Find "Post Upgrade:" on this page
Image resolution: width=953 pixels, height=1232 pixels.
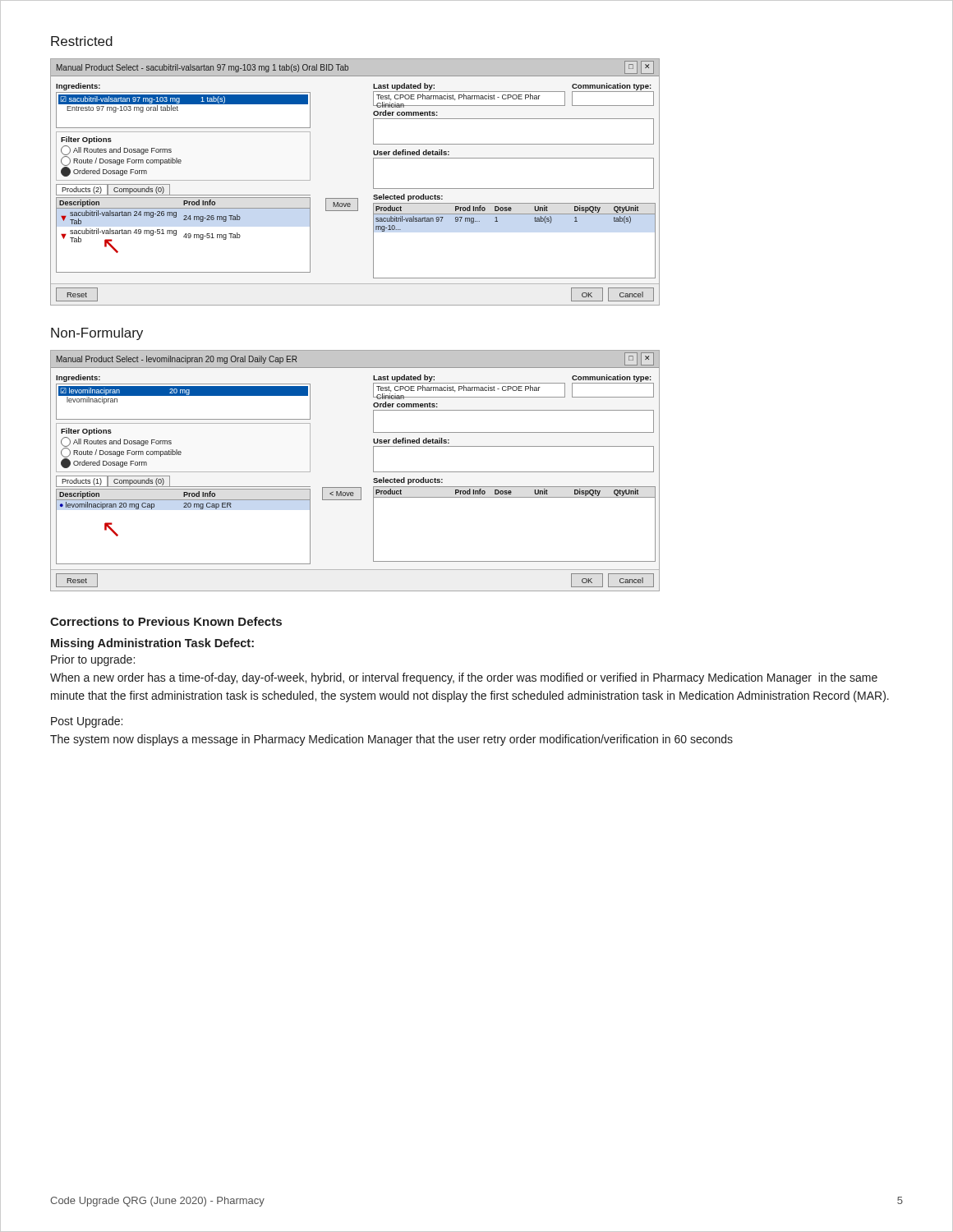tap(87, 721)
